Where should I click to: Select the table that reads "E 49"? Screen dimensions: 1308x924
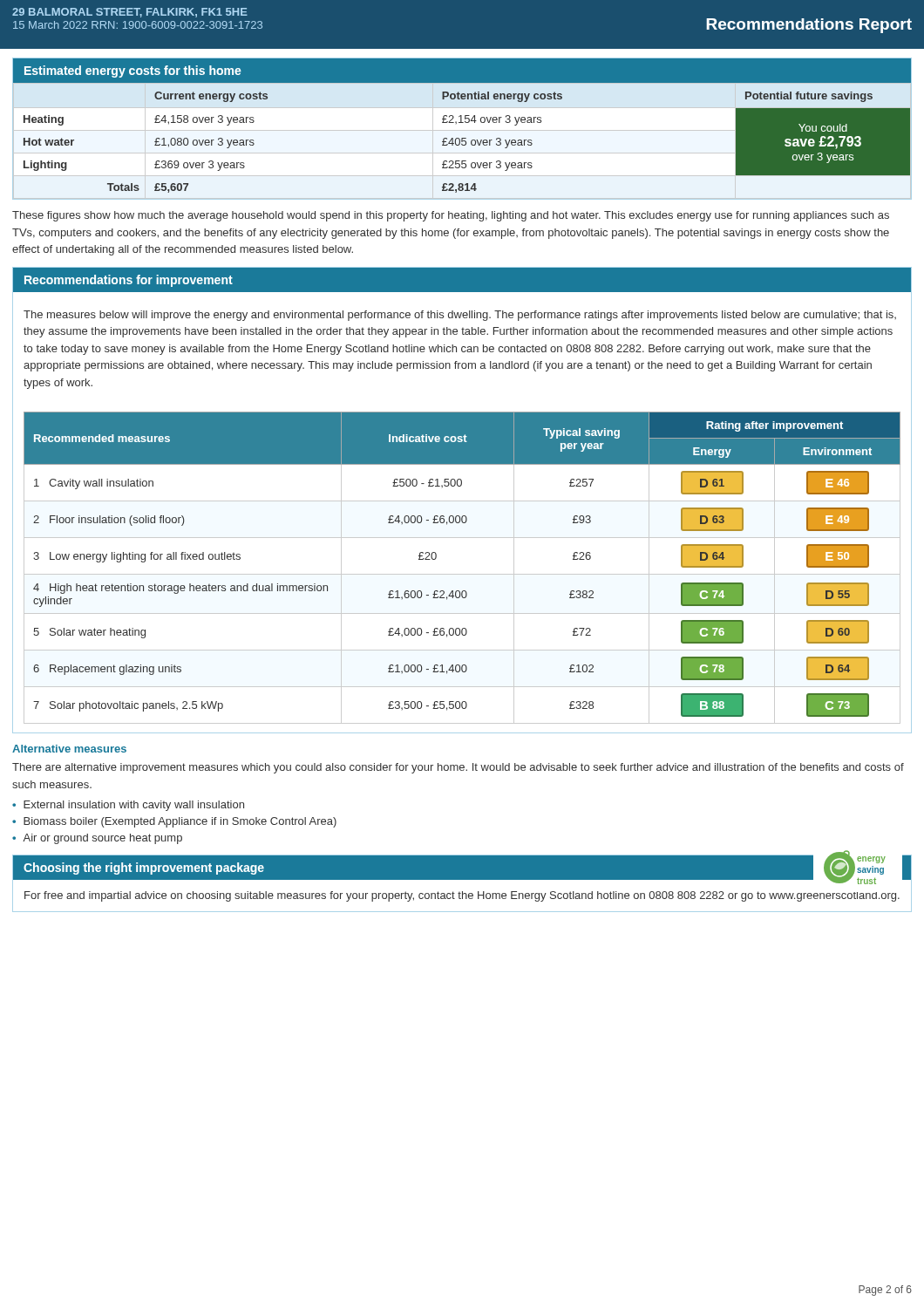pyautogui.click(x=462, y=565)
